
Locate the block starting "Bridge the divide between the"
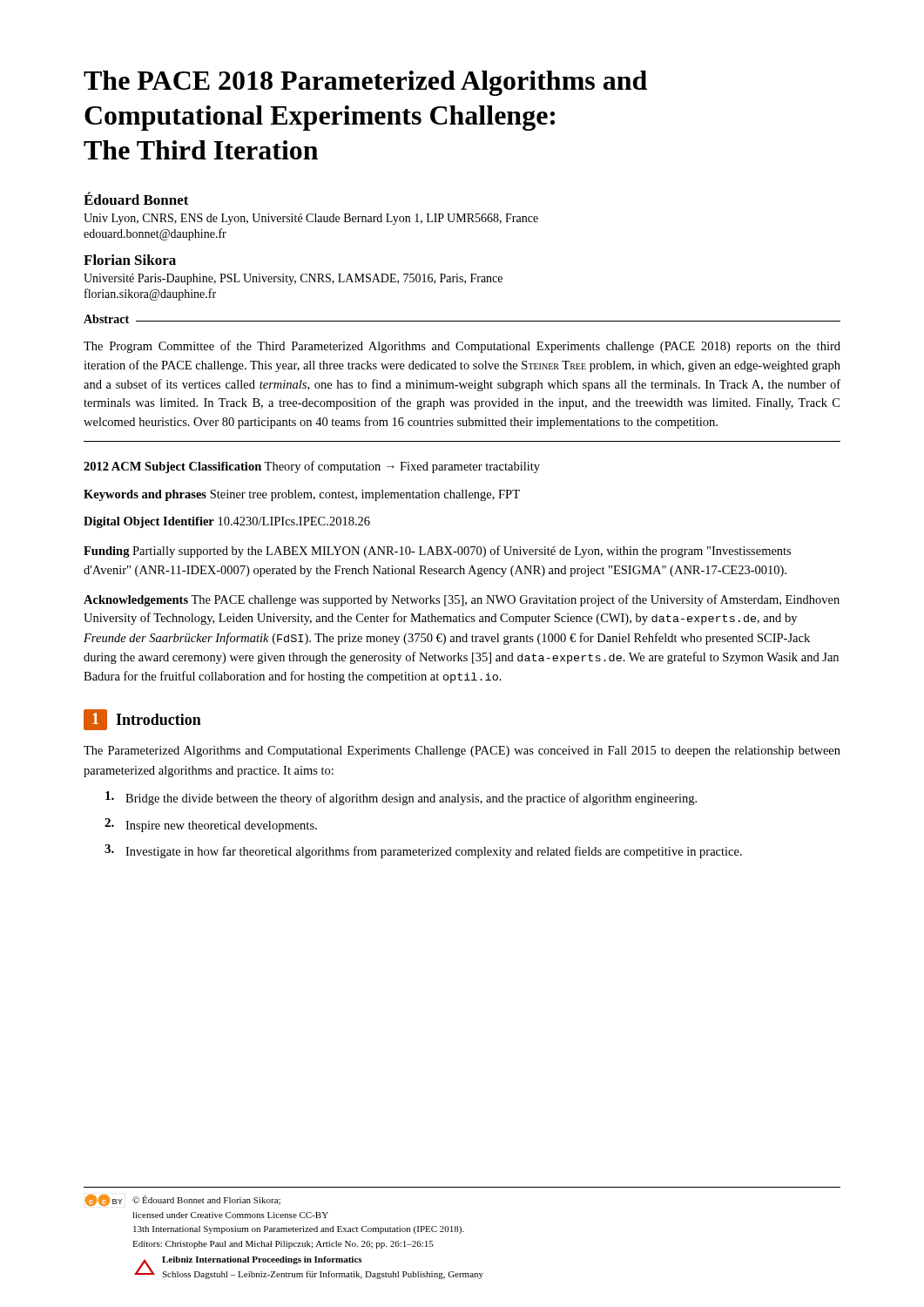click(462, 800)
